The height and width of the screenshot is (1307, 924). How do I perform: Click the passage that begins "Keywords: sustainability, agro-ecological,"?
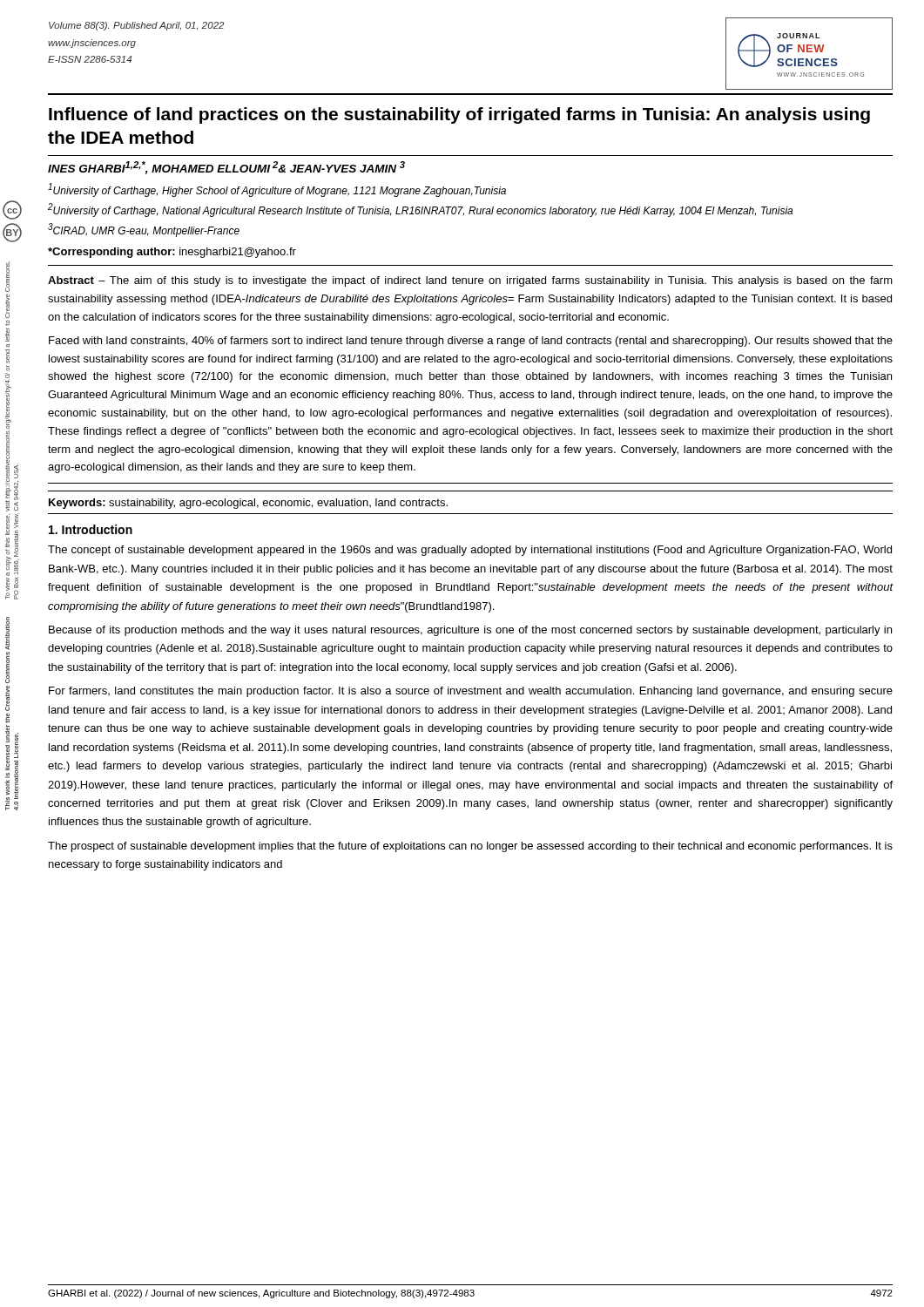(x=248, y=503)
